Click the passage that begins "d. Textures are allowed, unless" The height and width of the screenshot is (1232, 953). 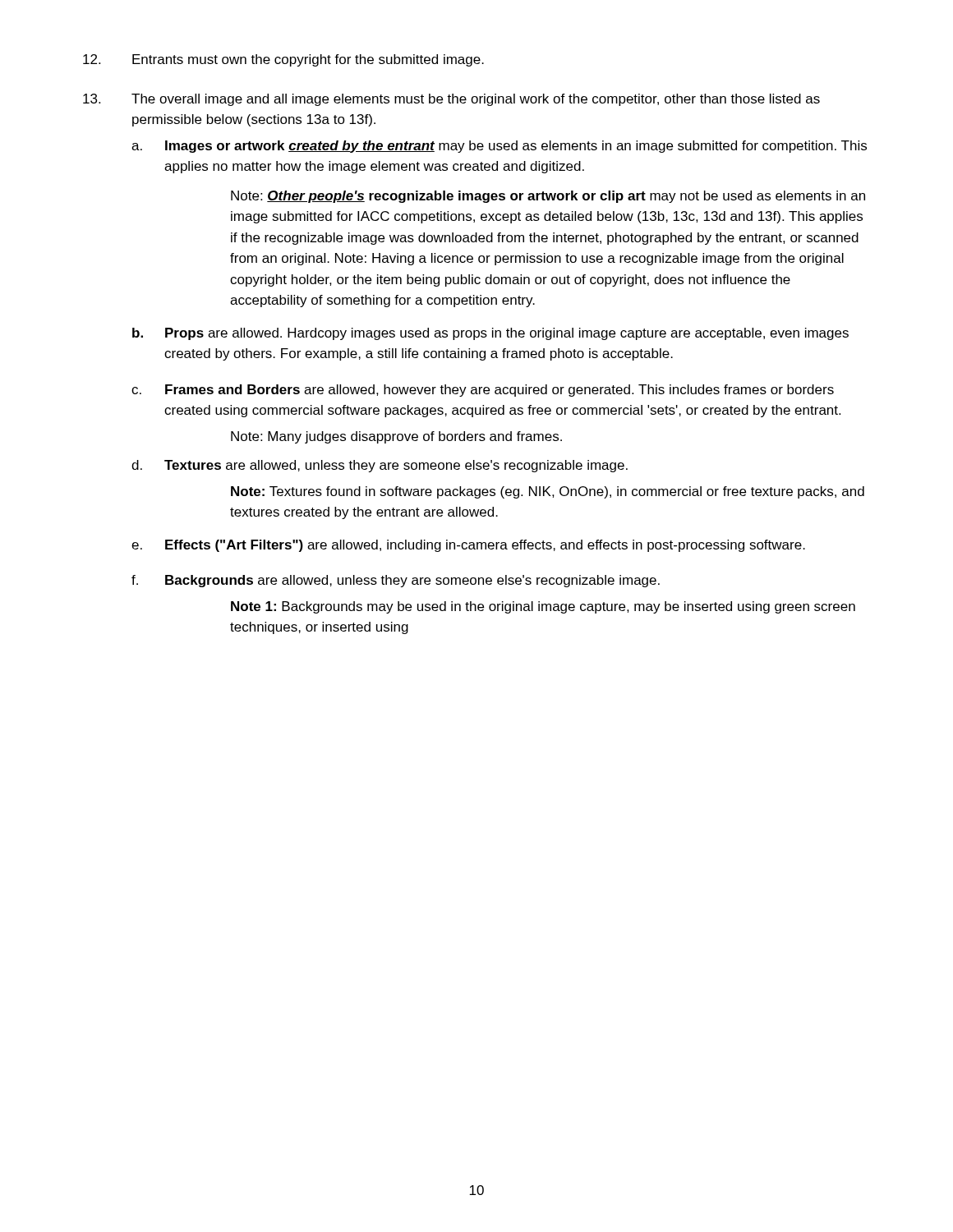pos(501,489)
